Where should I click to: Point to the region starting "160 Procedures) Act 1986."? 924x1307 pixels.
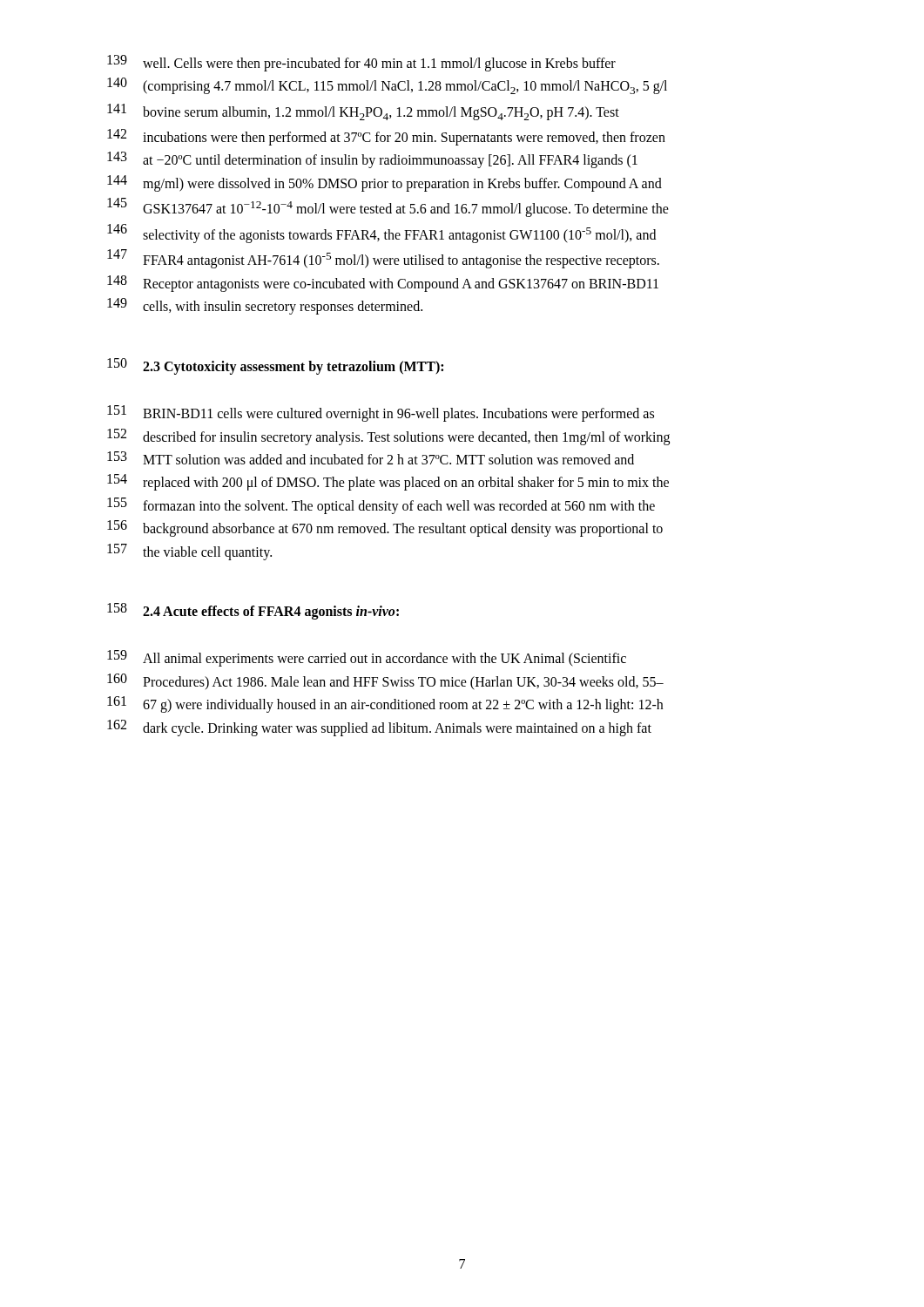(x=466, y=682)
